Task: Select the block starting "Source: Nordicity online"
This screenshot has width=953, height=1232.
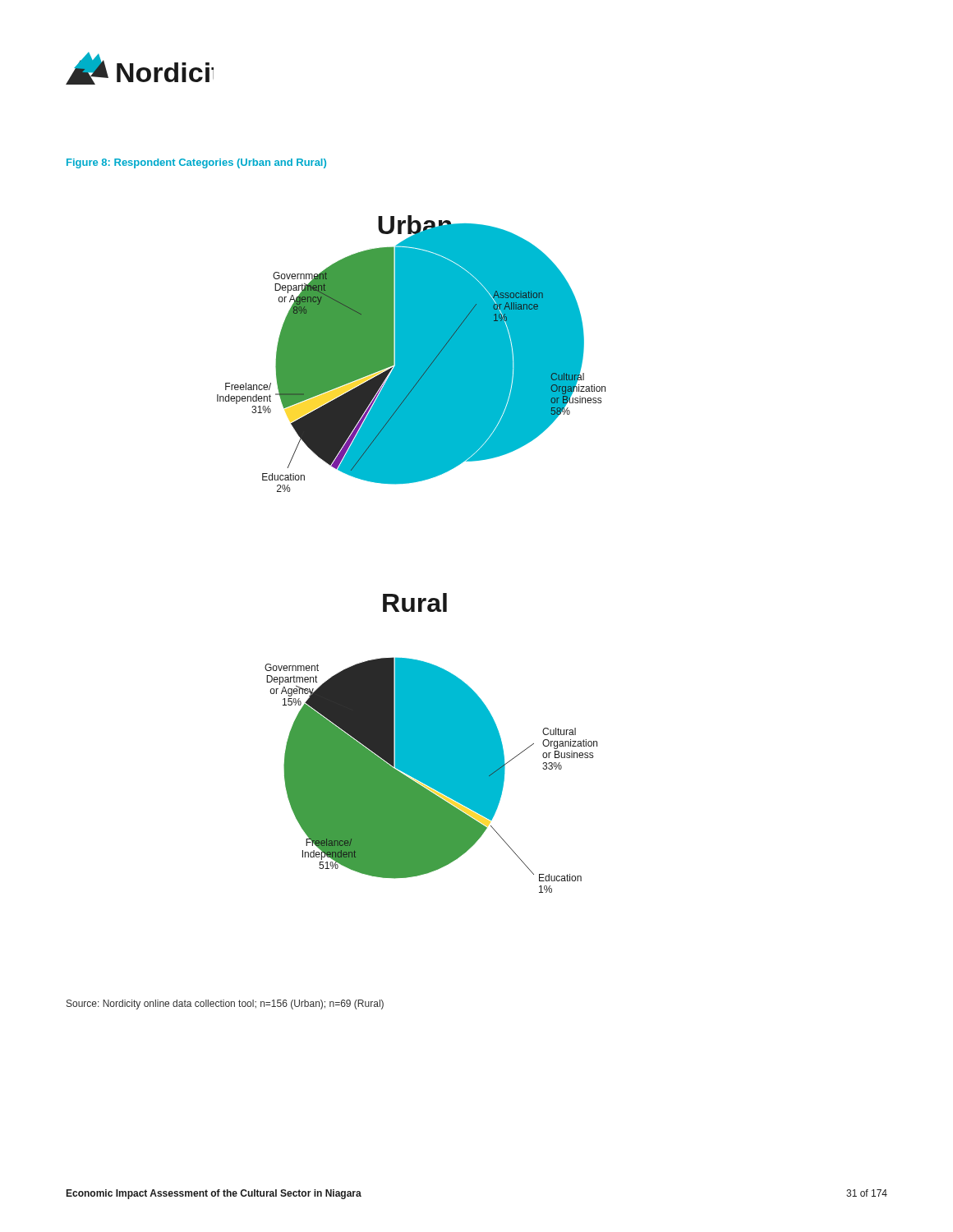Action: [x=225, y=1004]
